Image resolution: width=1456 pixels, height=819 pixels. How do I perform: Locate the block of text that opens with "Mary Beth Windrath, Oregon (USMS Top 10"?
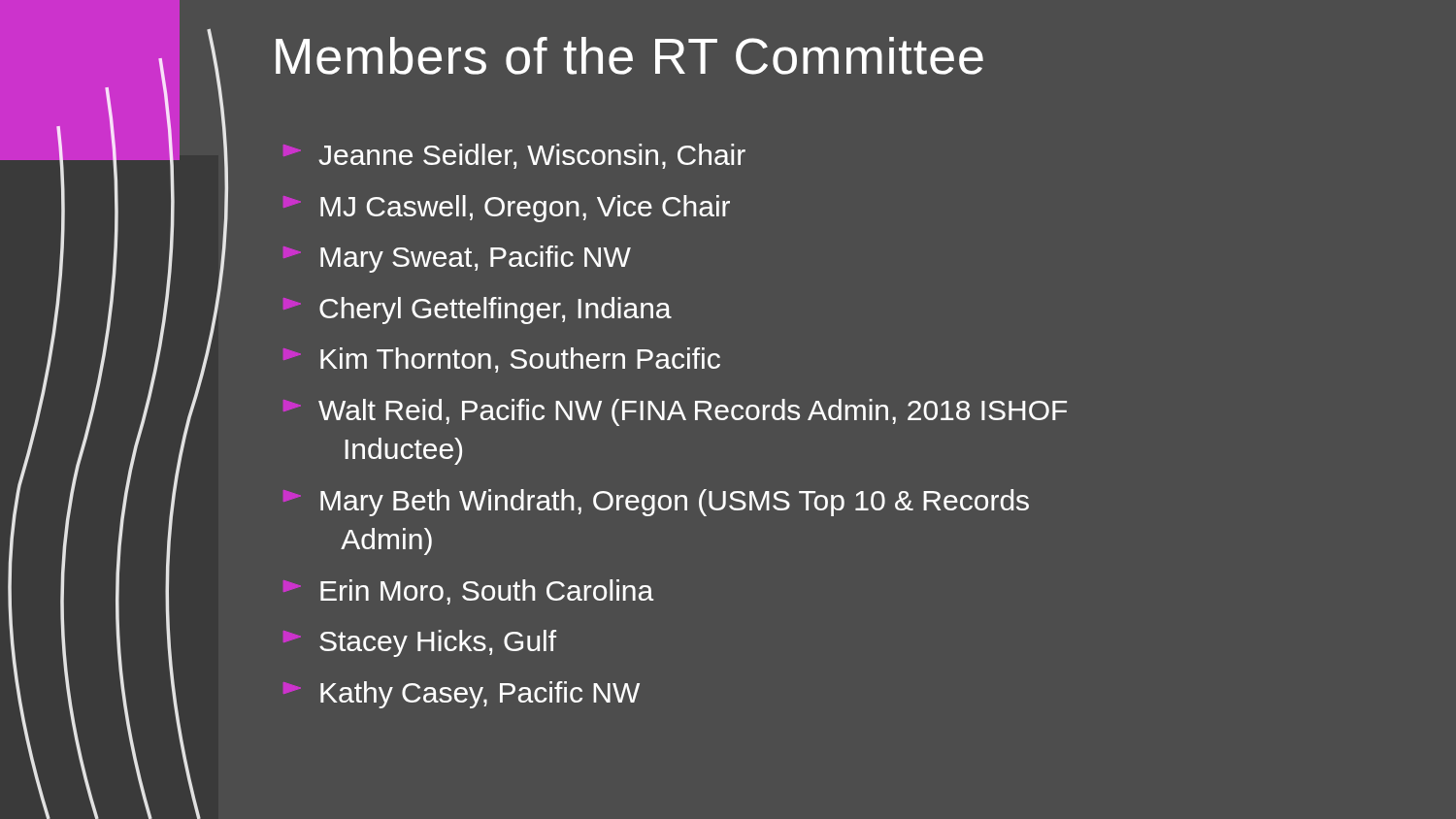click(x=656, y=520)
